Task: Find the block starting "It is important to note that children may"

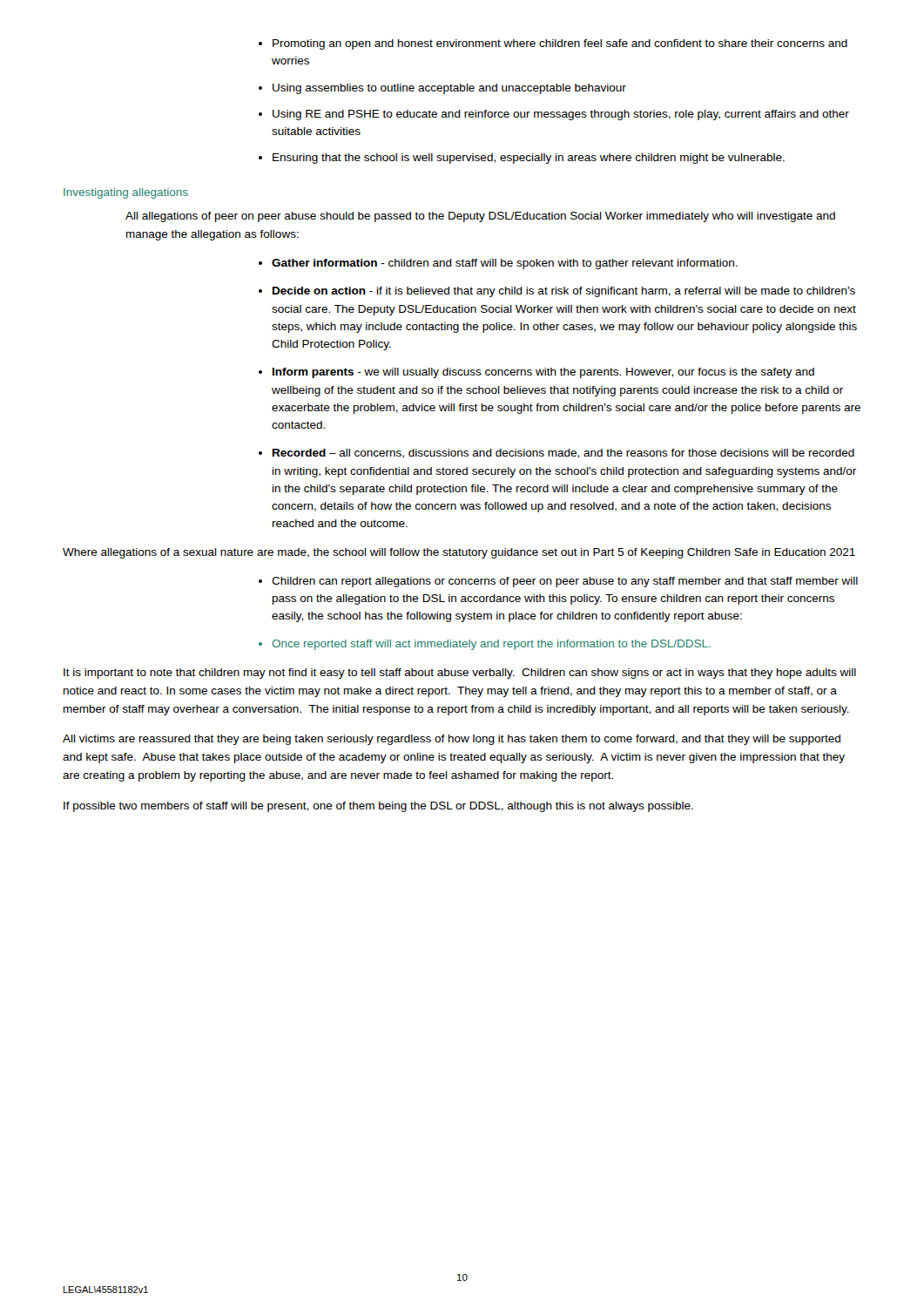Action: pos(460,690)
